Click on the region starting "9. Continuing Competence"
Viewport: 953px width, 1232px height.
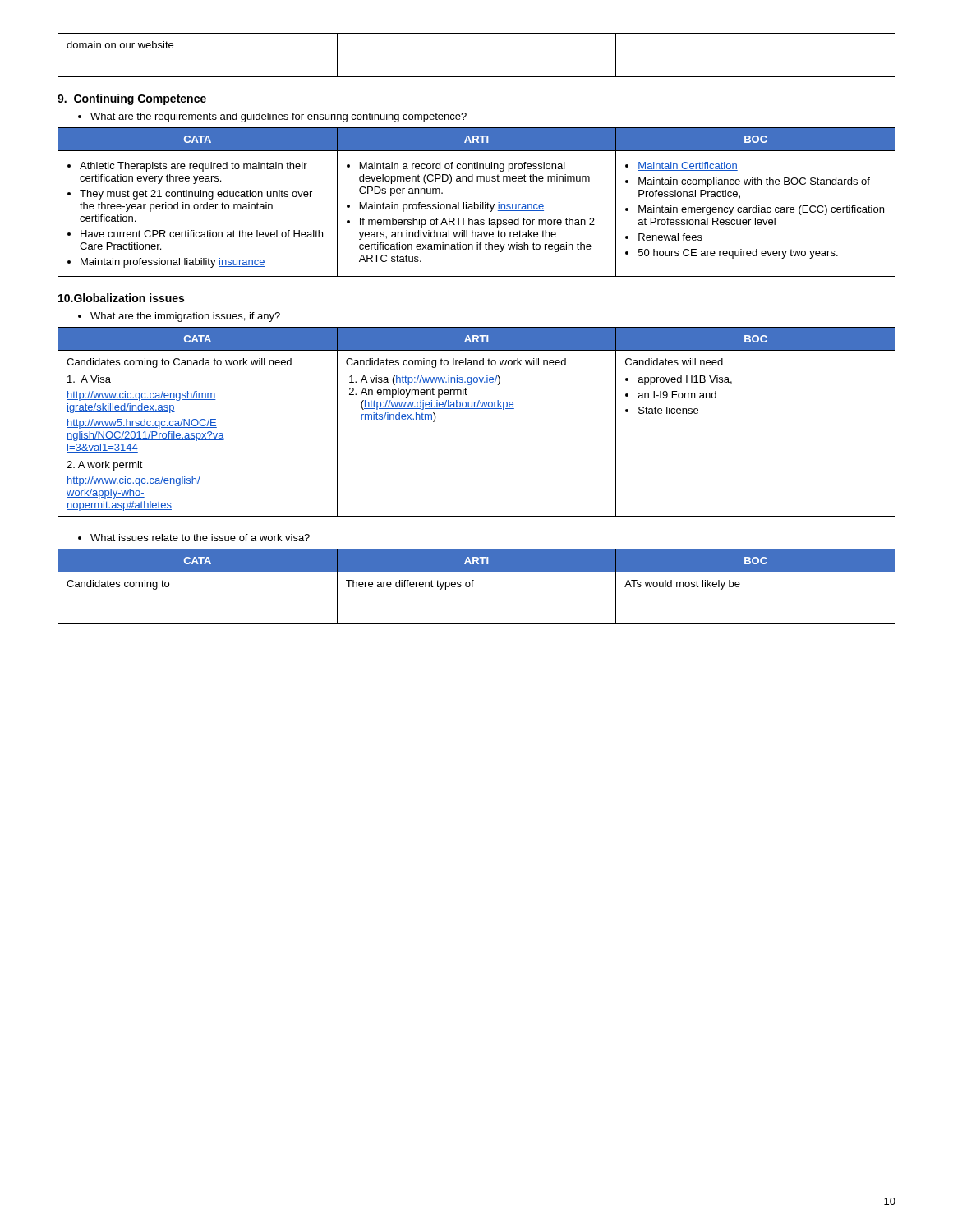click(132, 99)
